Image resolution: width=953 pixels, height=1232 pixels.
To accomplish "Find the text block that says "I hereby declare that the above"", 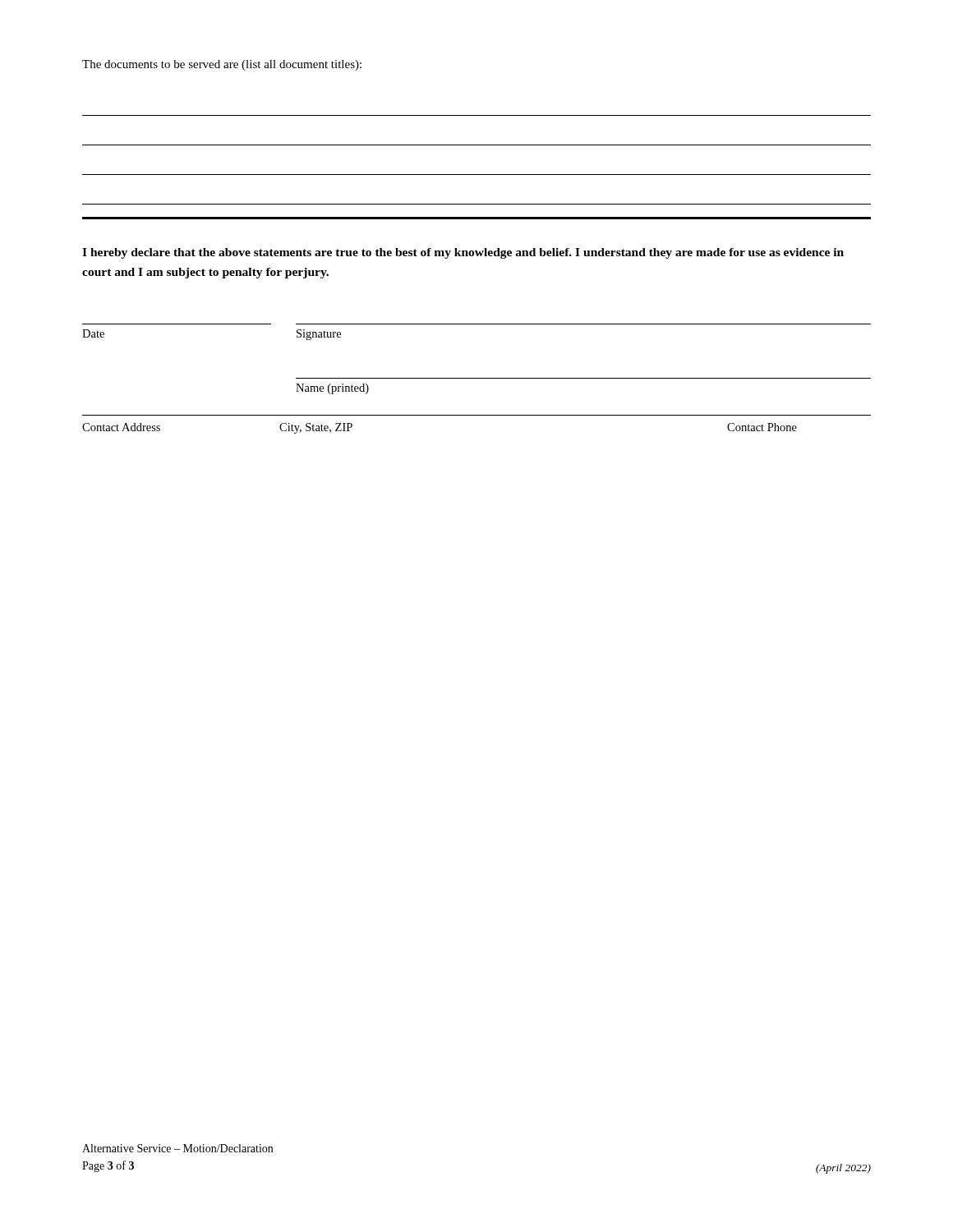I will 476,262.
